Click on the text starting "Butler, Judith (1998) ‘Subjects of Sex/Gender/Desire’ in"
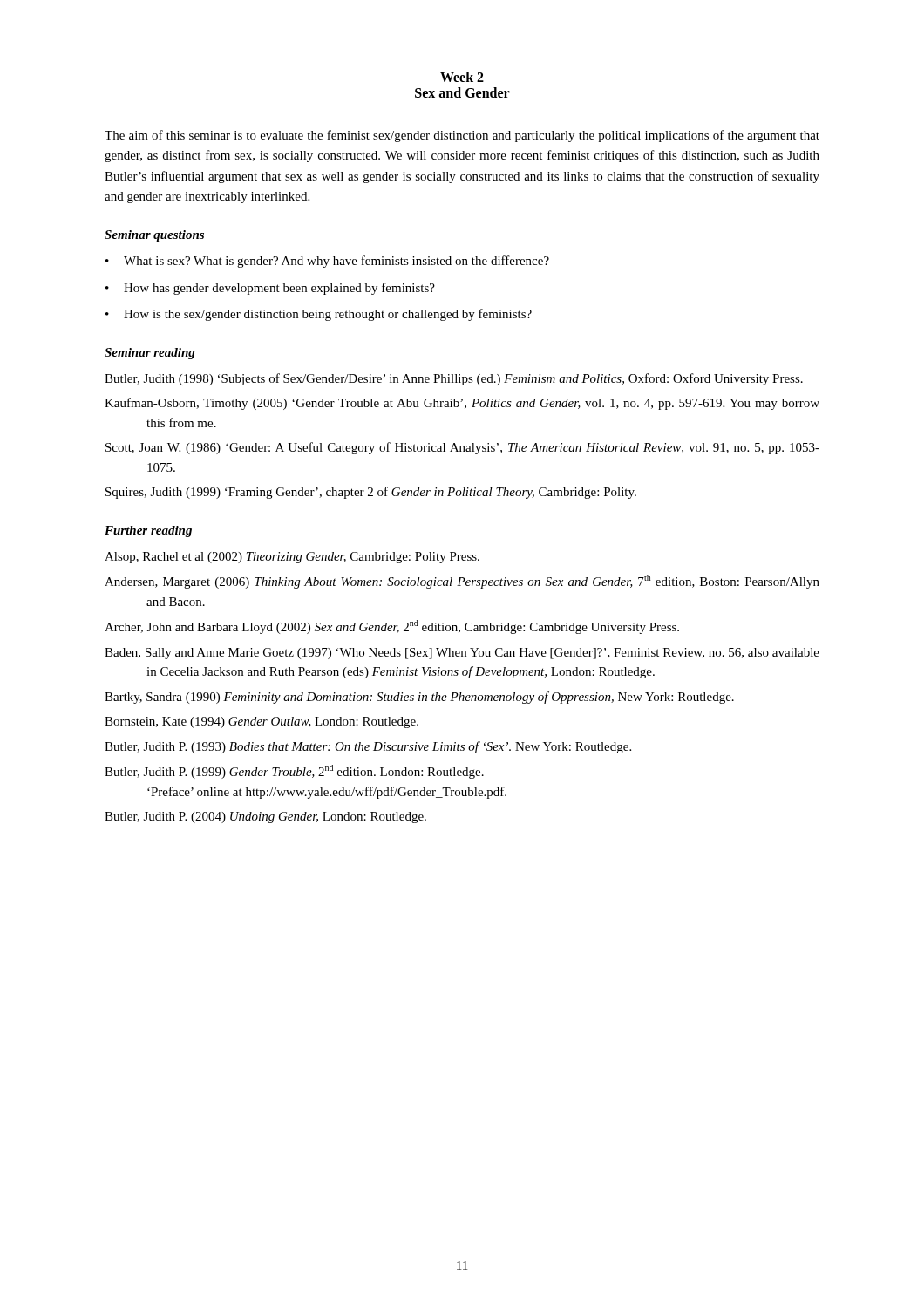Viewport: 924px width, 1308px height. 454,378
